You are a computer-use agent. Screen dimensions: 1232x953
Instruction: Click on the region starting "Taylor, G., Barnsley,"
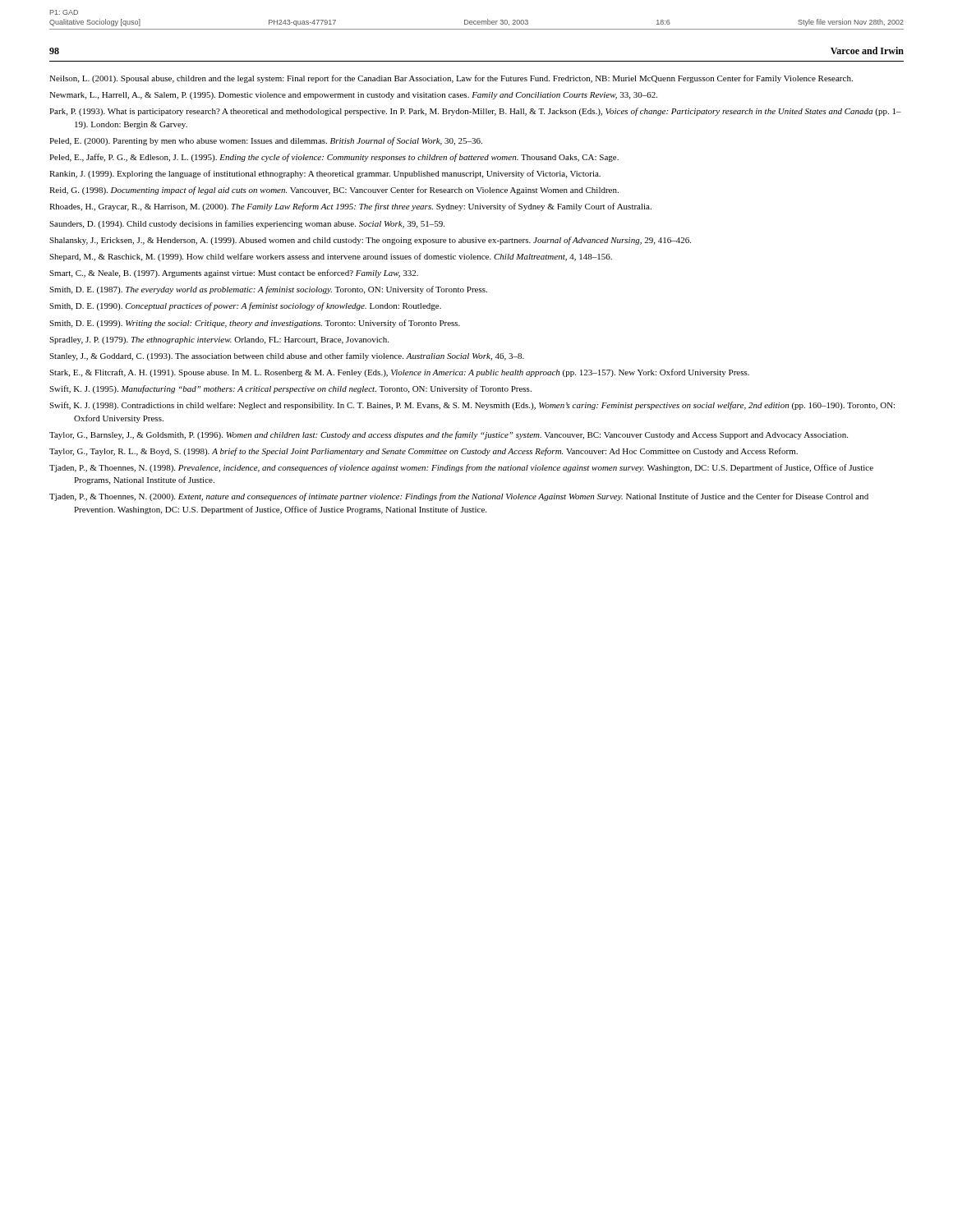tap(449, 434)
